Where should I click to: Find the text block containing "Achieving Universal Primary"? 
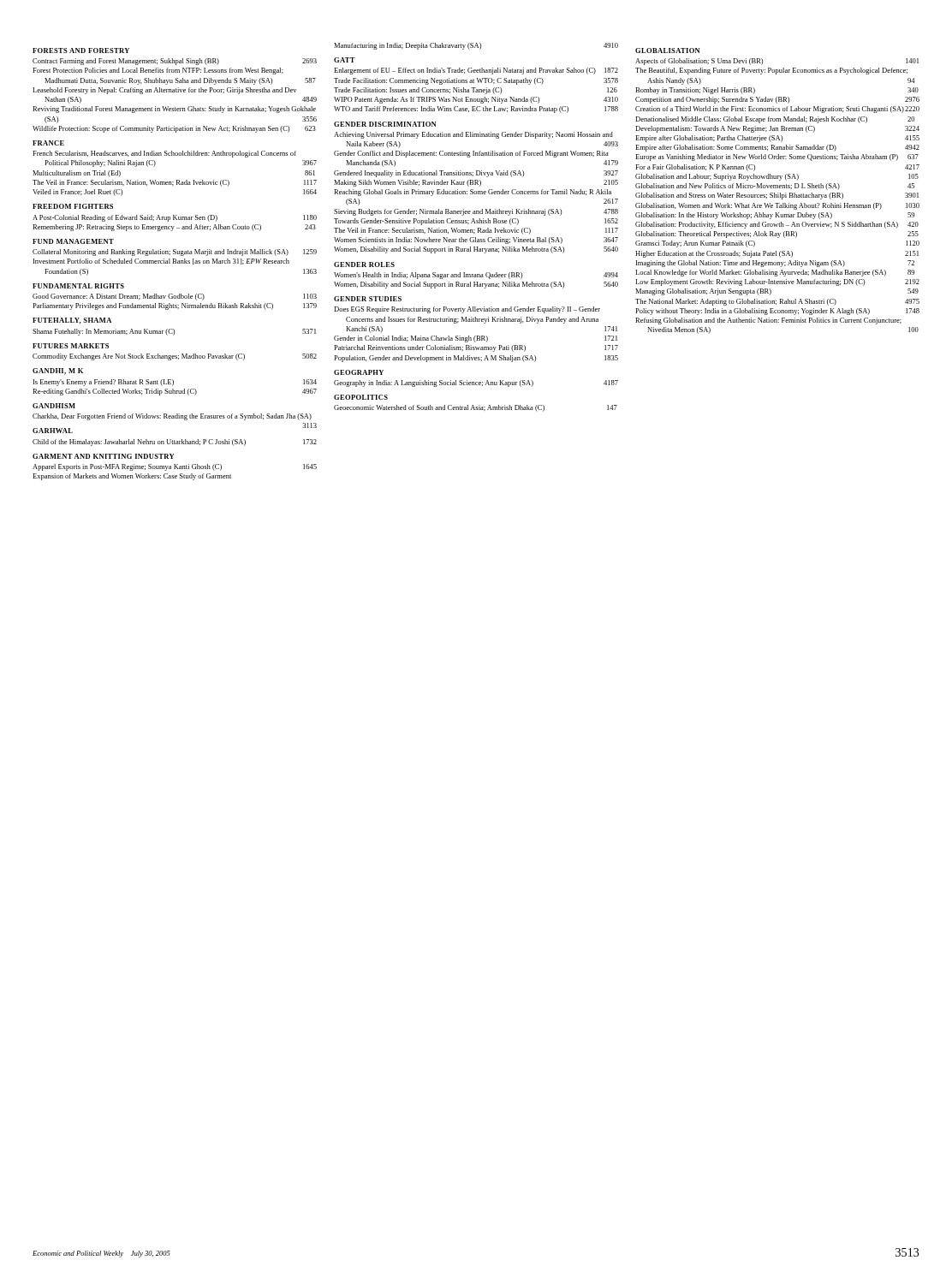[x=476, y=140]
